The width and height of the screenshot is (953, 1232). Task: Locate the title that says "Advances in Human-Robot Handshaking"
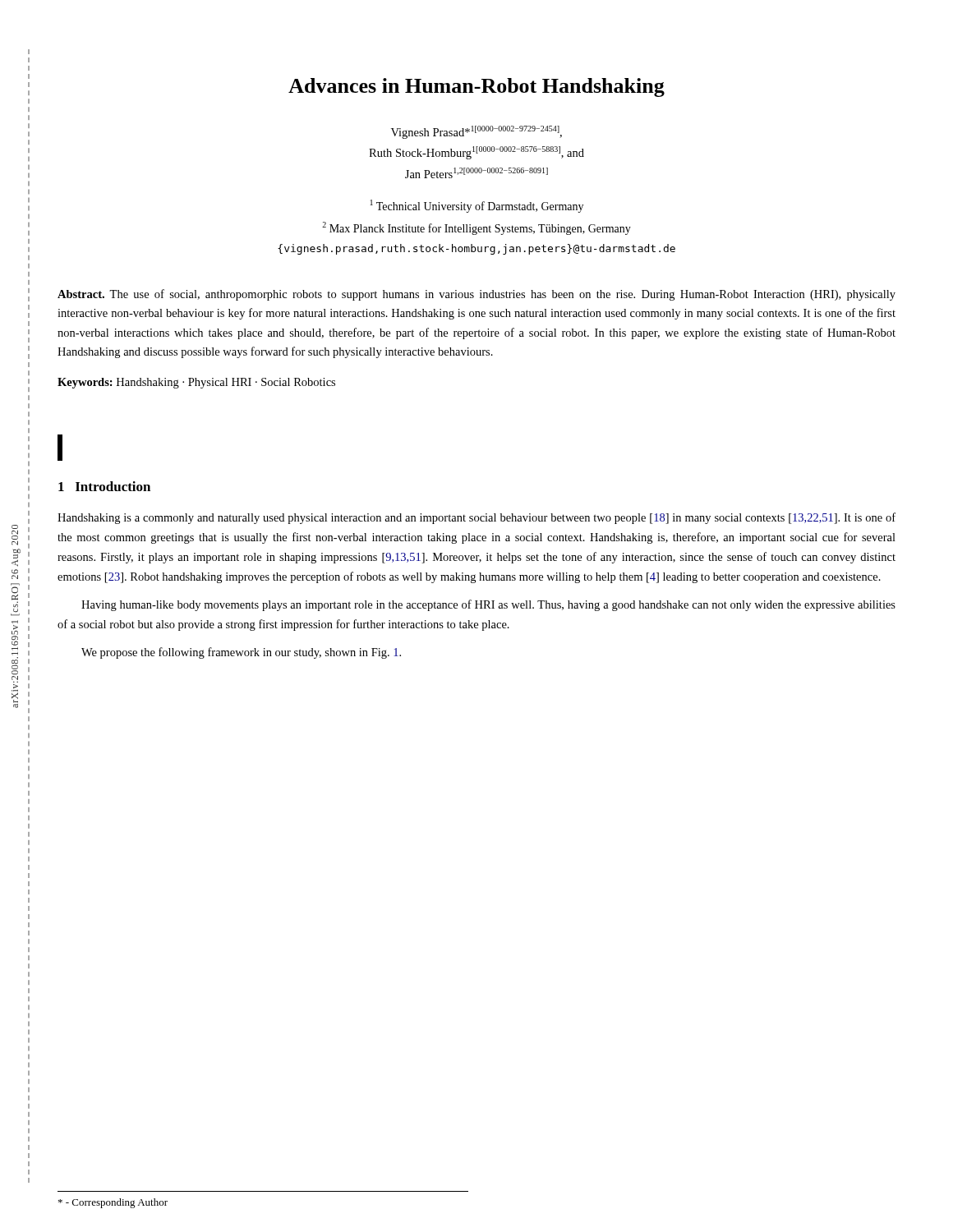(x=476, y=86)
